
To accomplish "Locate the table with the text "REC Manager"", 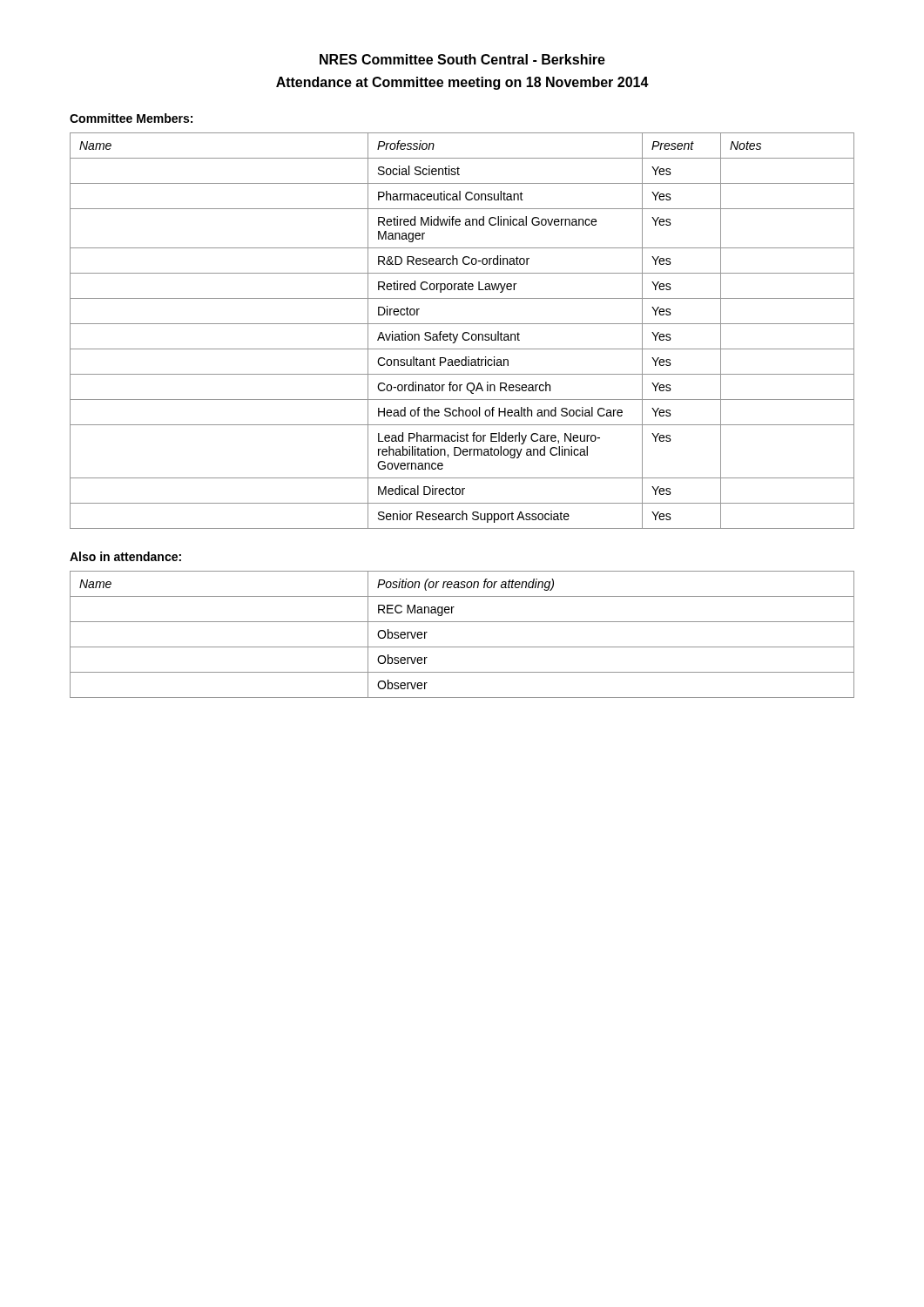I will 462,634.
